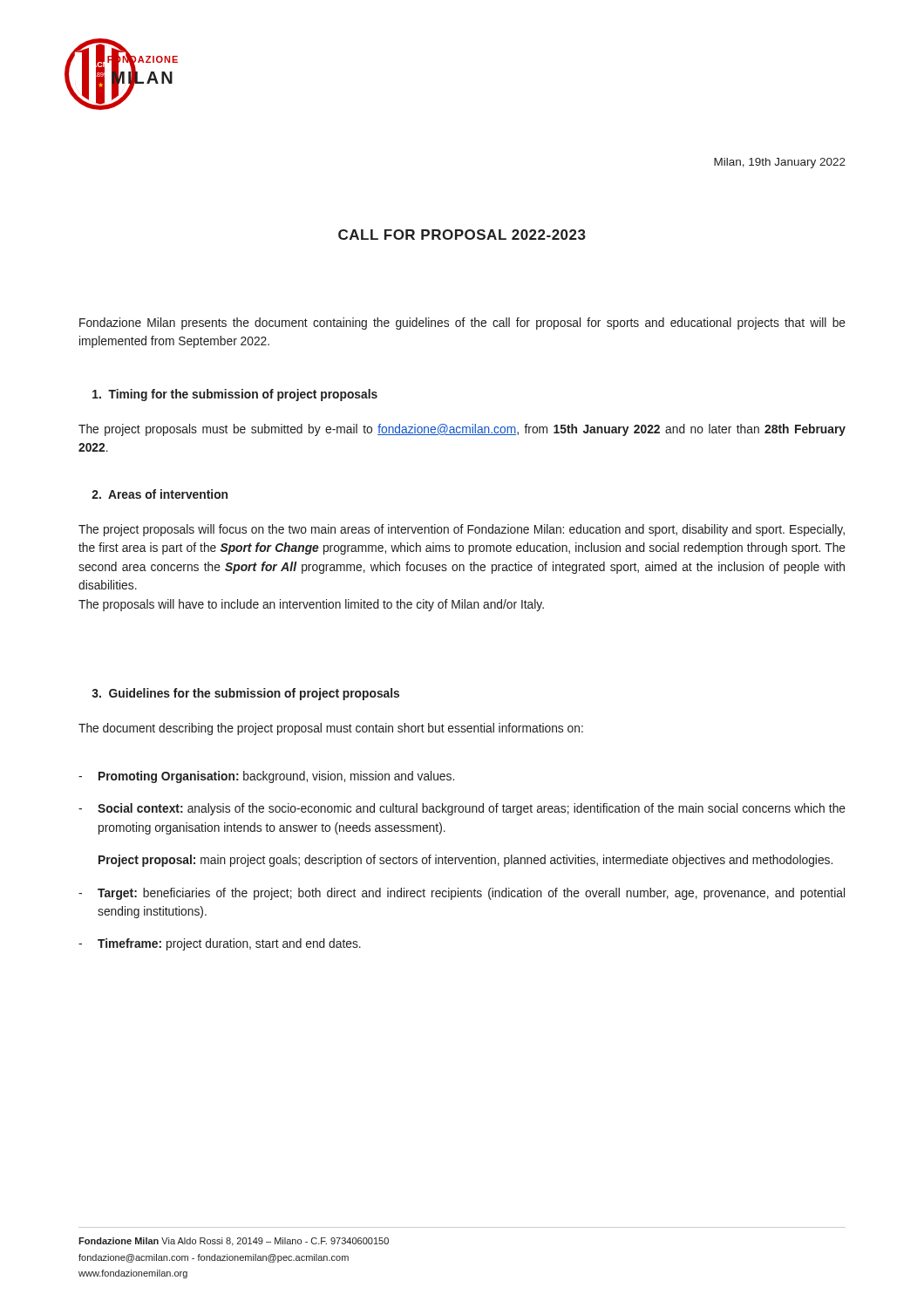
Task: Find the text block with the text "The project proposals will focus on the two"
Action: pos(462,567)
